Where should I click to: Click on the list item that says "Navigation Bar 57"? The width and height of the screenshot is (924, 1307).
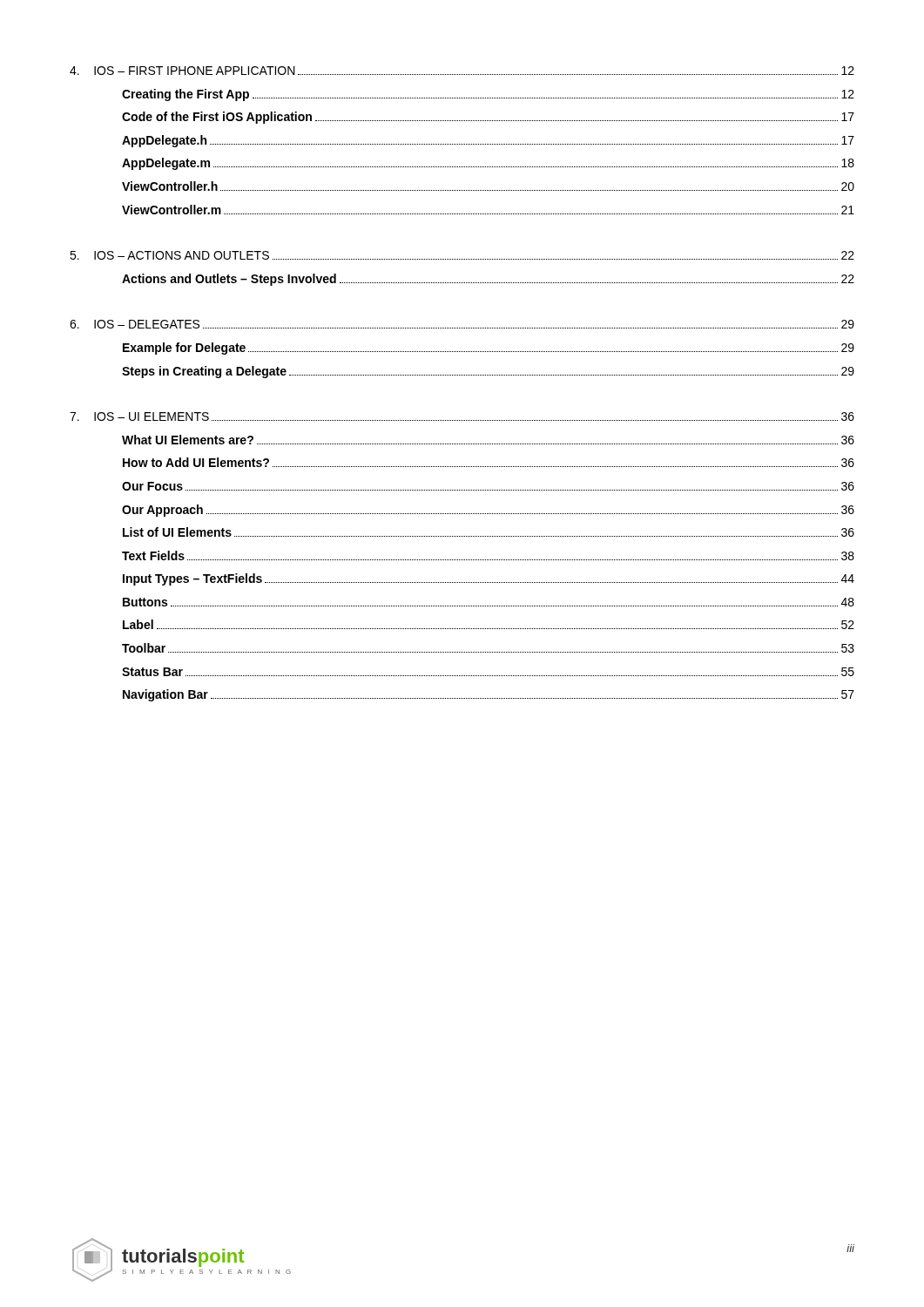point(488,695)
